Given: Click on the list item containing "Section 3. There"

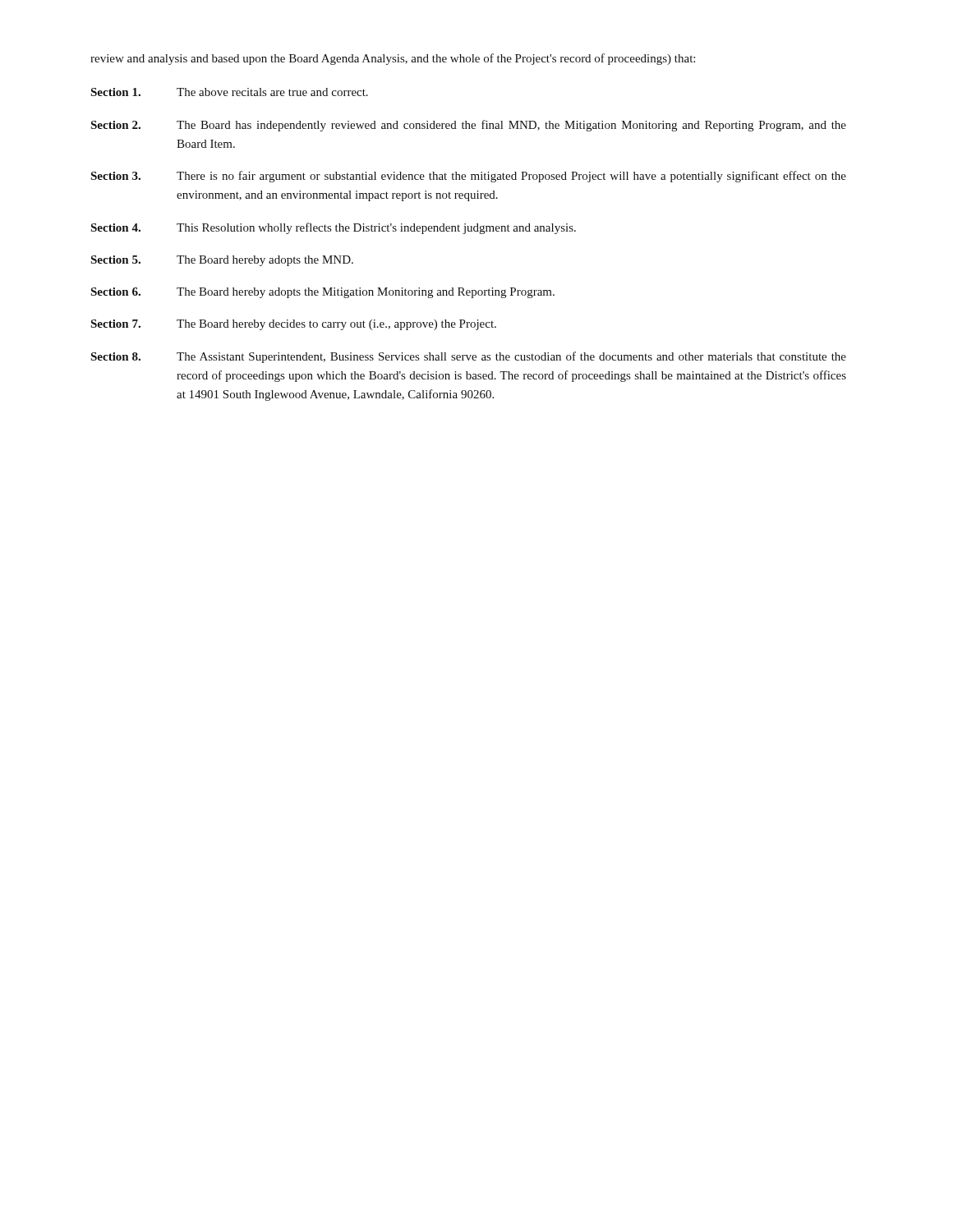Looking at the screenshot, I should tap(468, 186).
